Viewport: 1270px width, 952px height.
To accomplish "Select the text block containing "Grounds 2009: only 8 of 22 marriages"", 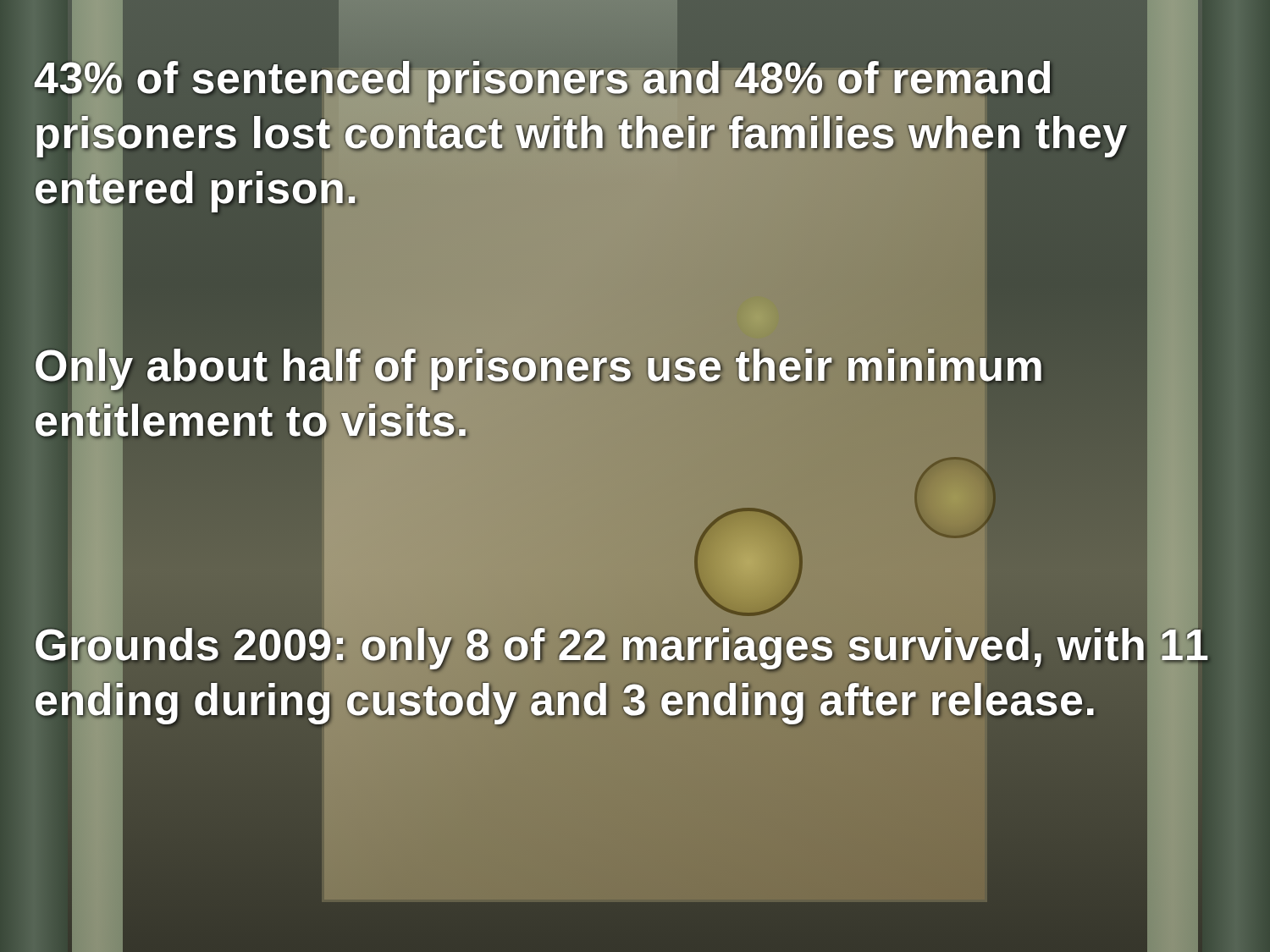I will (x=622, y=672).
